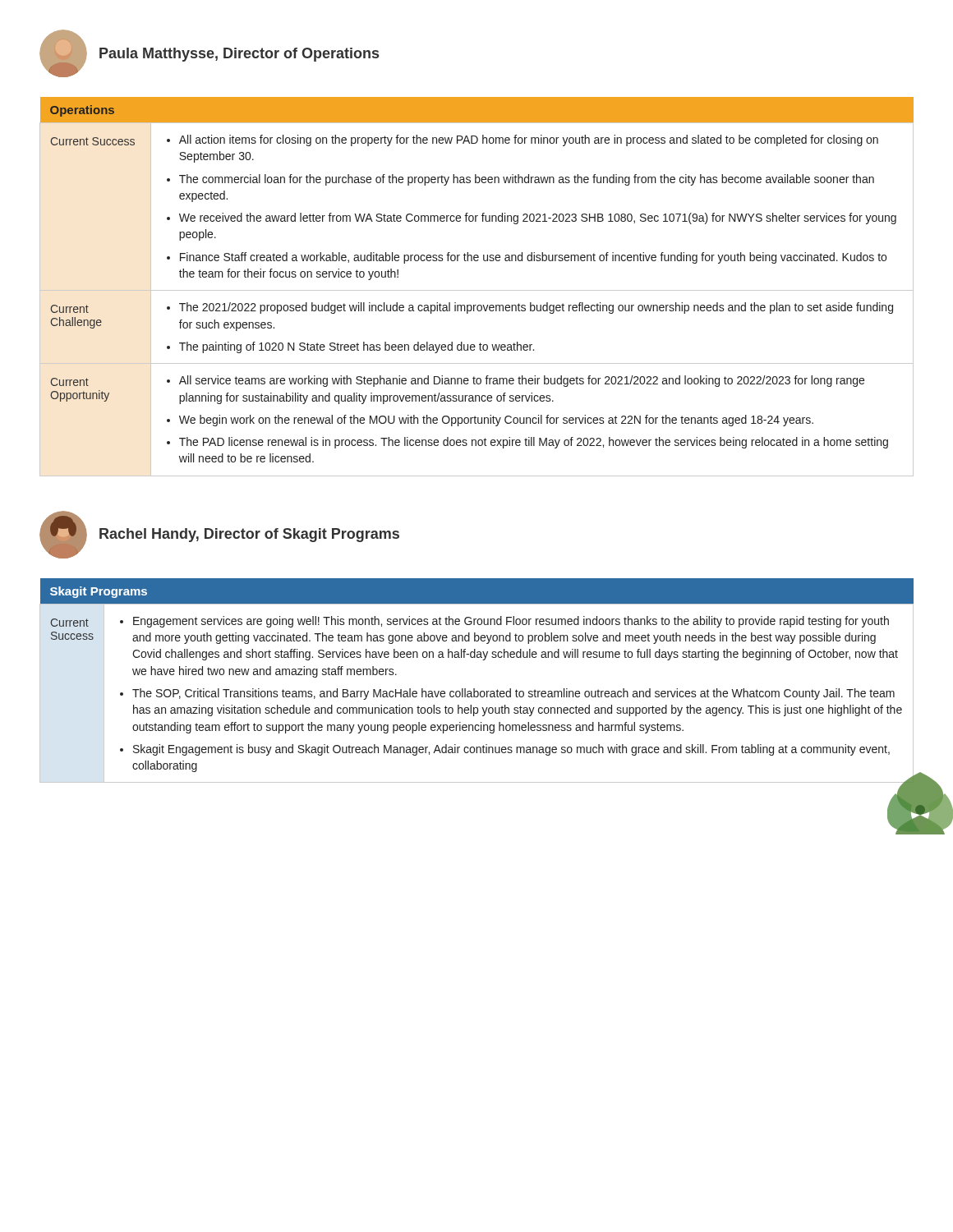Select the region starting "The SOP, Critical"
The width and height of the screenshot is (953, 1232).
[x=517, y=710]
